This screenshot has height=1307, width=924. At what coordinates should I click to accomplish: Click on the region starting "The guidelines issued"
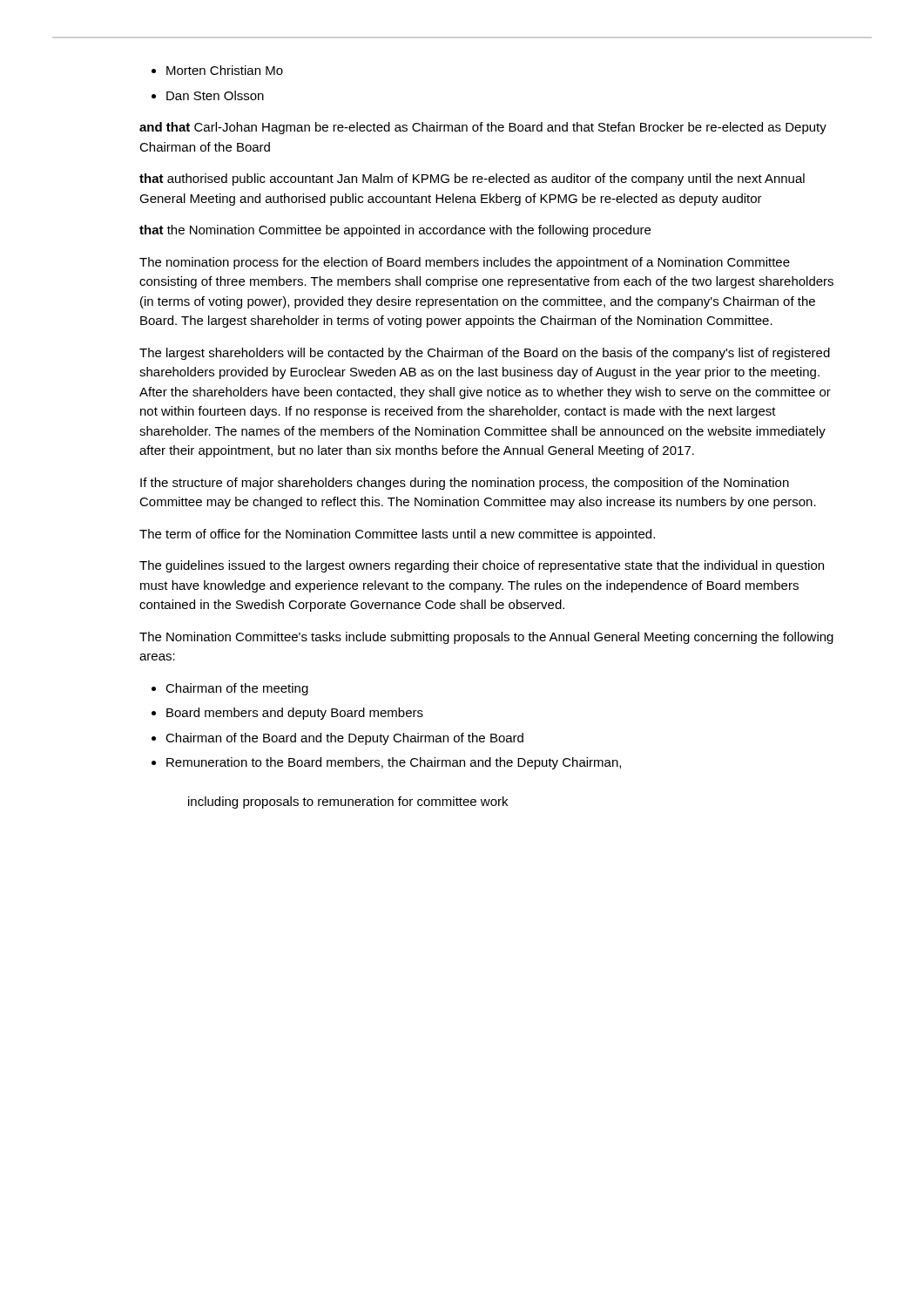(x=488, y=585)
